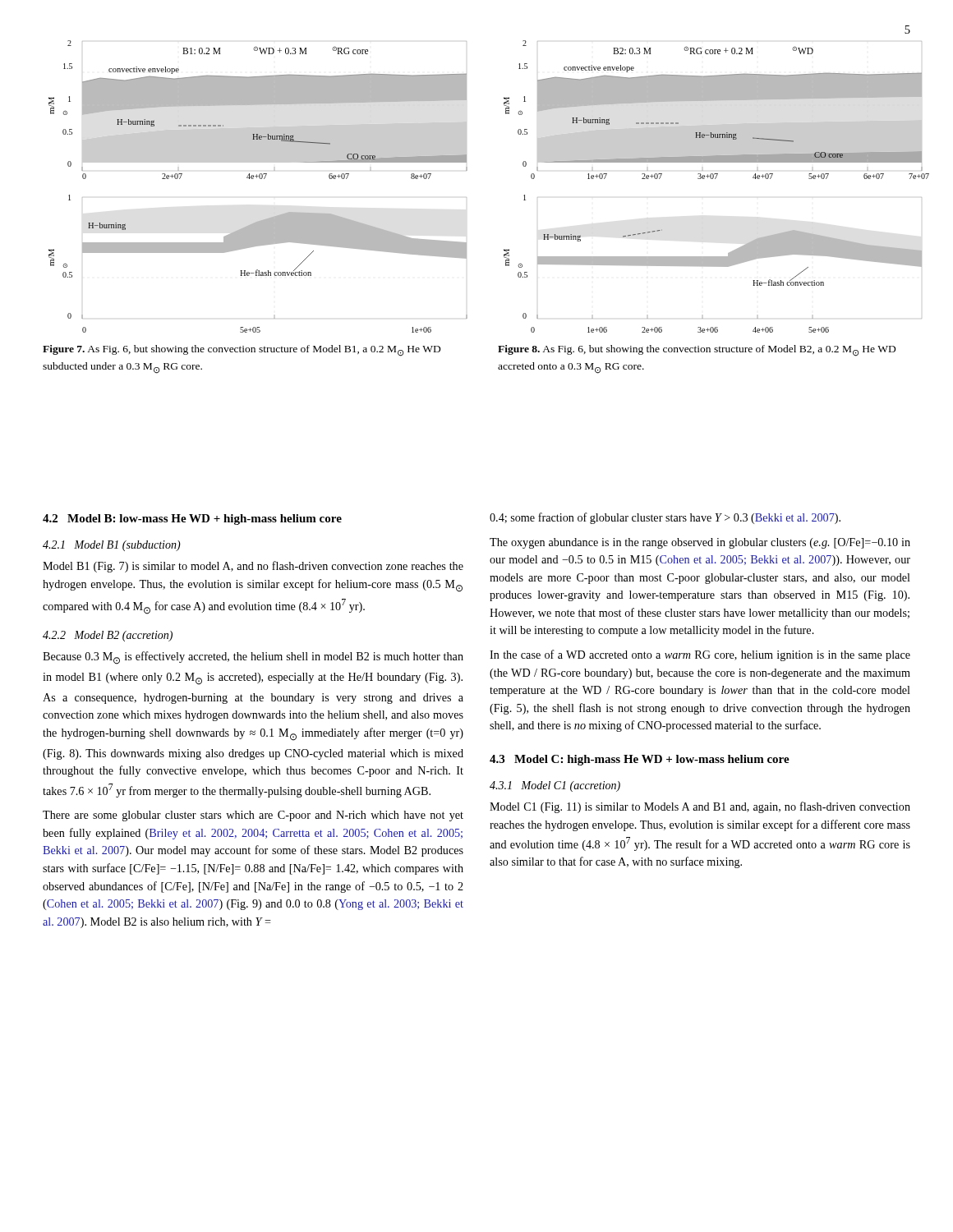Find the caption that says "Figure 8. As Fig. 6, but showing"
This screenshot has height=1232, width=953.
697,359
